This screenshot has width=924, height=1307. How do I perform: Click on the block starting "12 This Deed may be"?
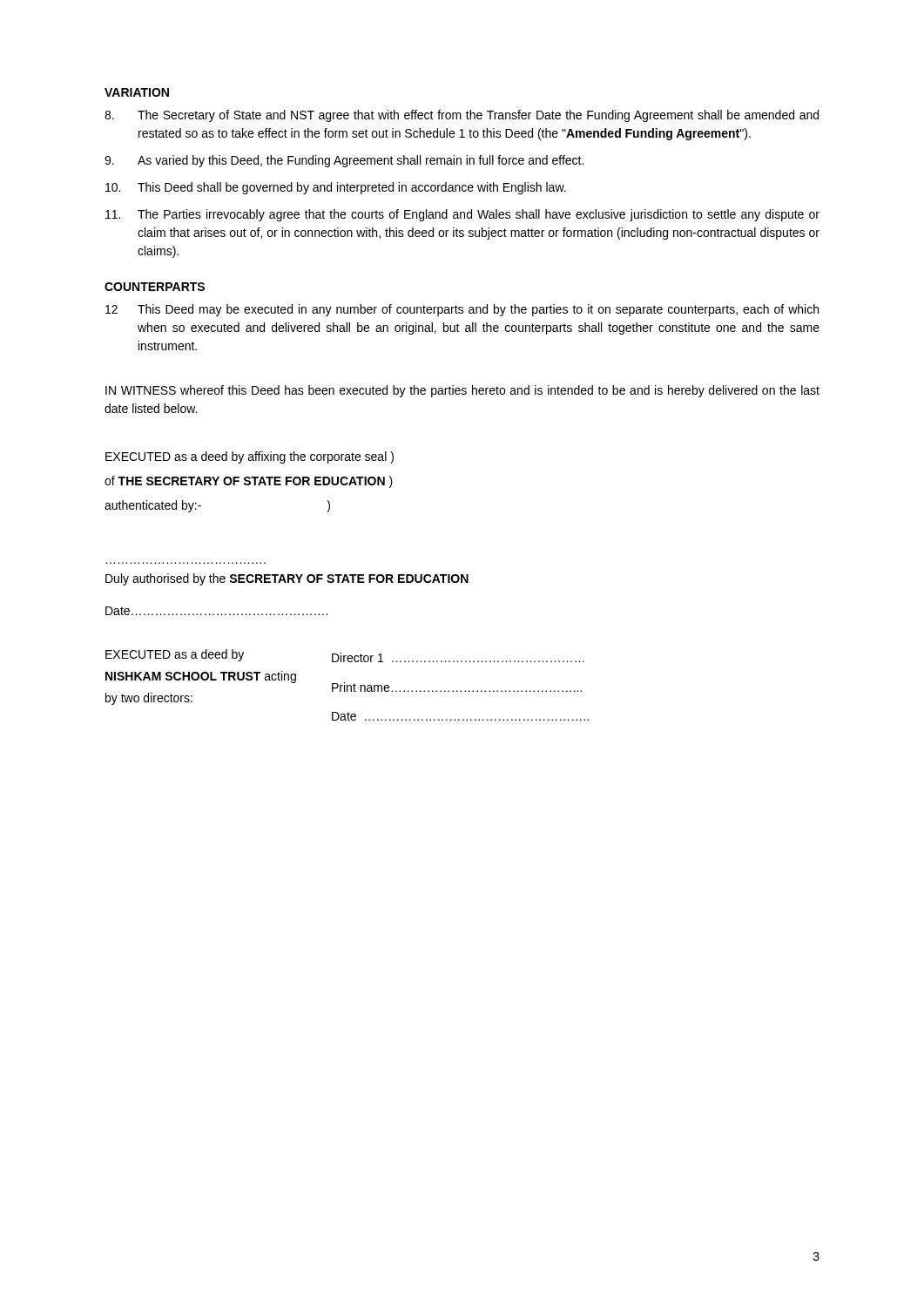[x=462, y=328]
